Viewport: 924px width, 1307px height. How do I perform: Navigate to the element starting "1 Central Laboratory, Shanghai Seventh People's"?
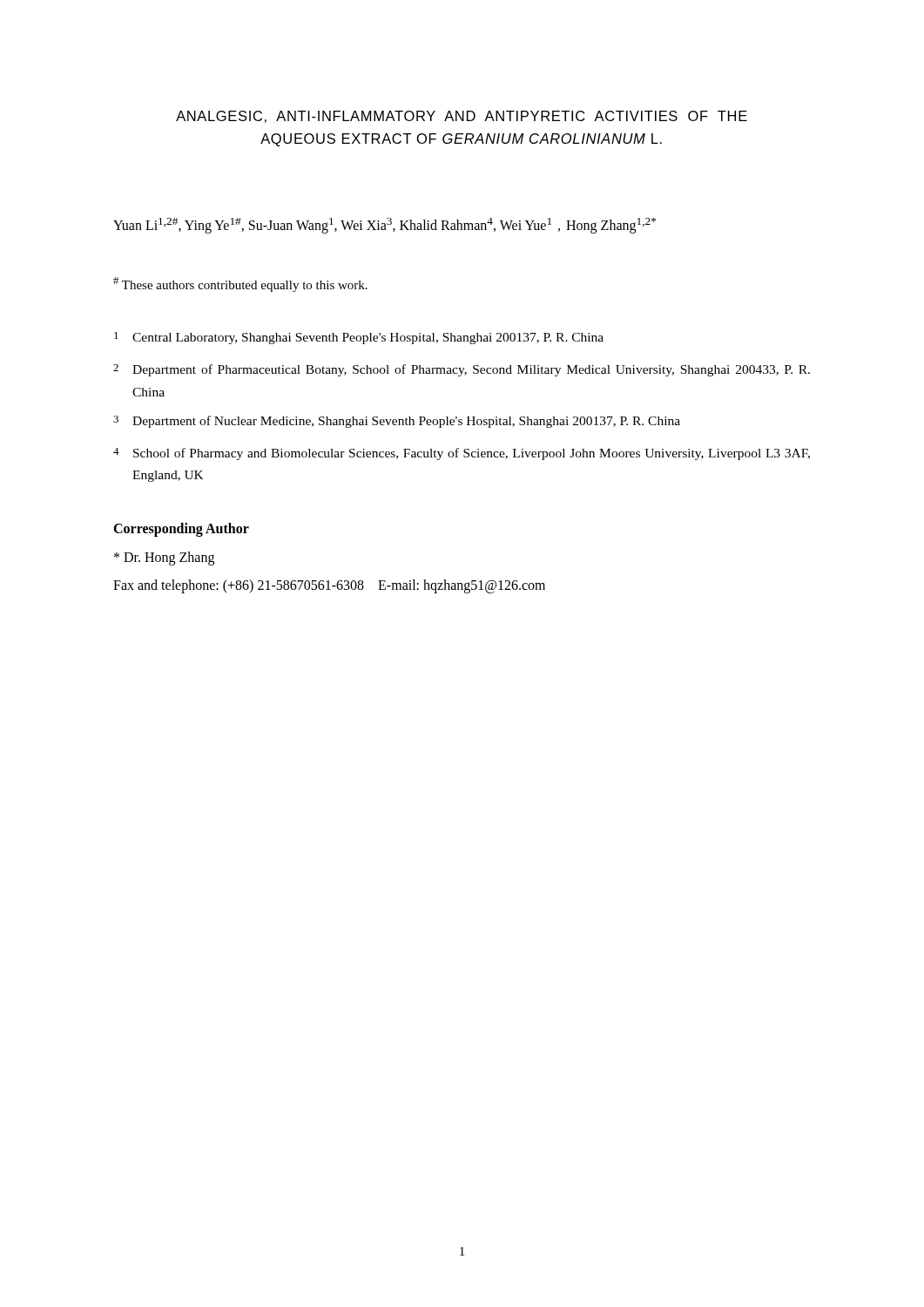coord(462,339)
